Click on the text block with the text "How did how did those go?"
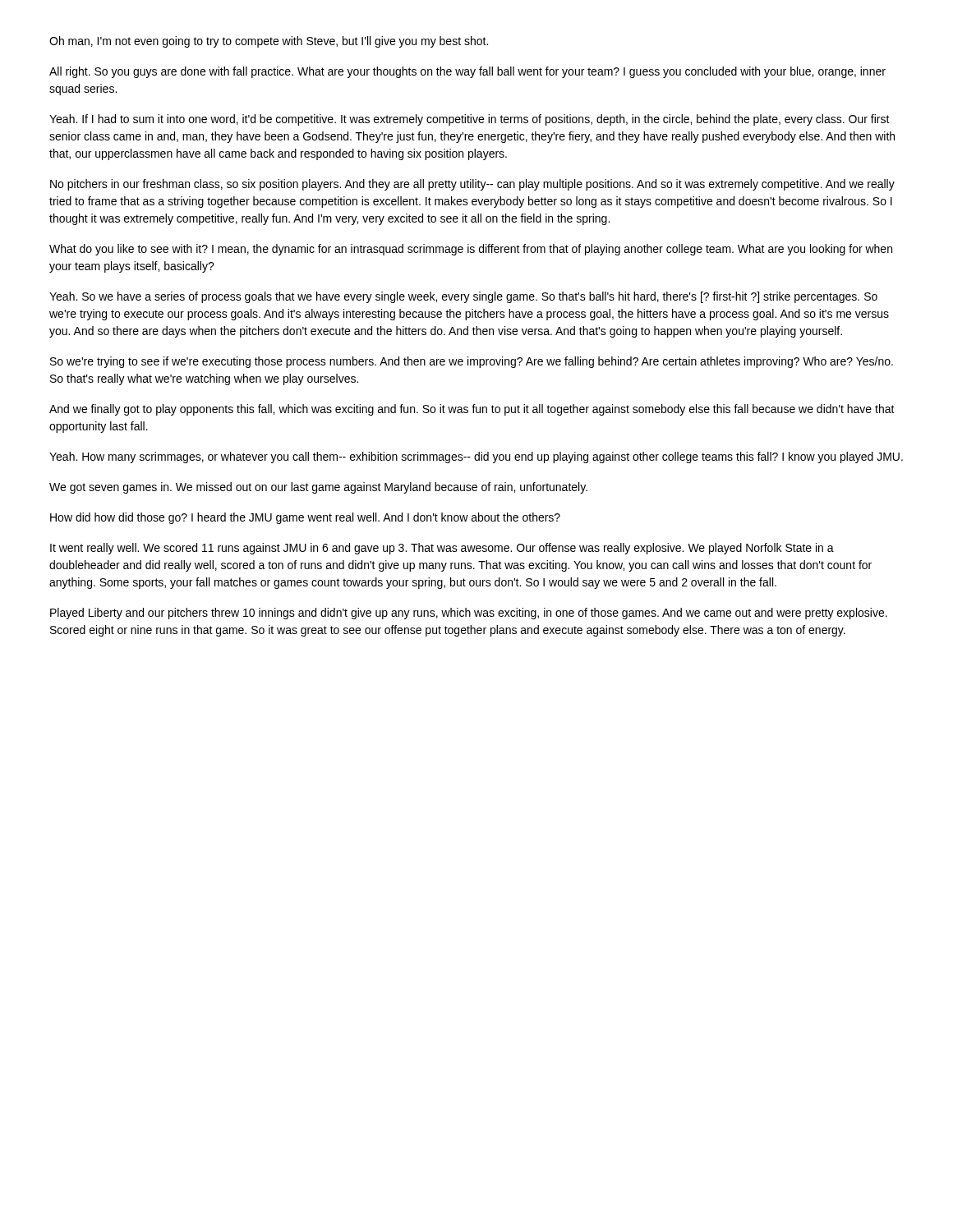Image resolution: width=953 pixels, height=1232 pixels. [305, 517]
